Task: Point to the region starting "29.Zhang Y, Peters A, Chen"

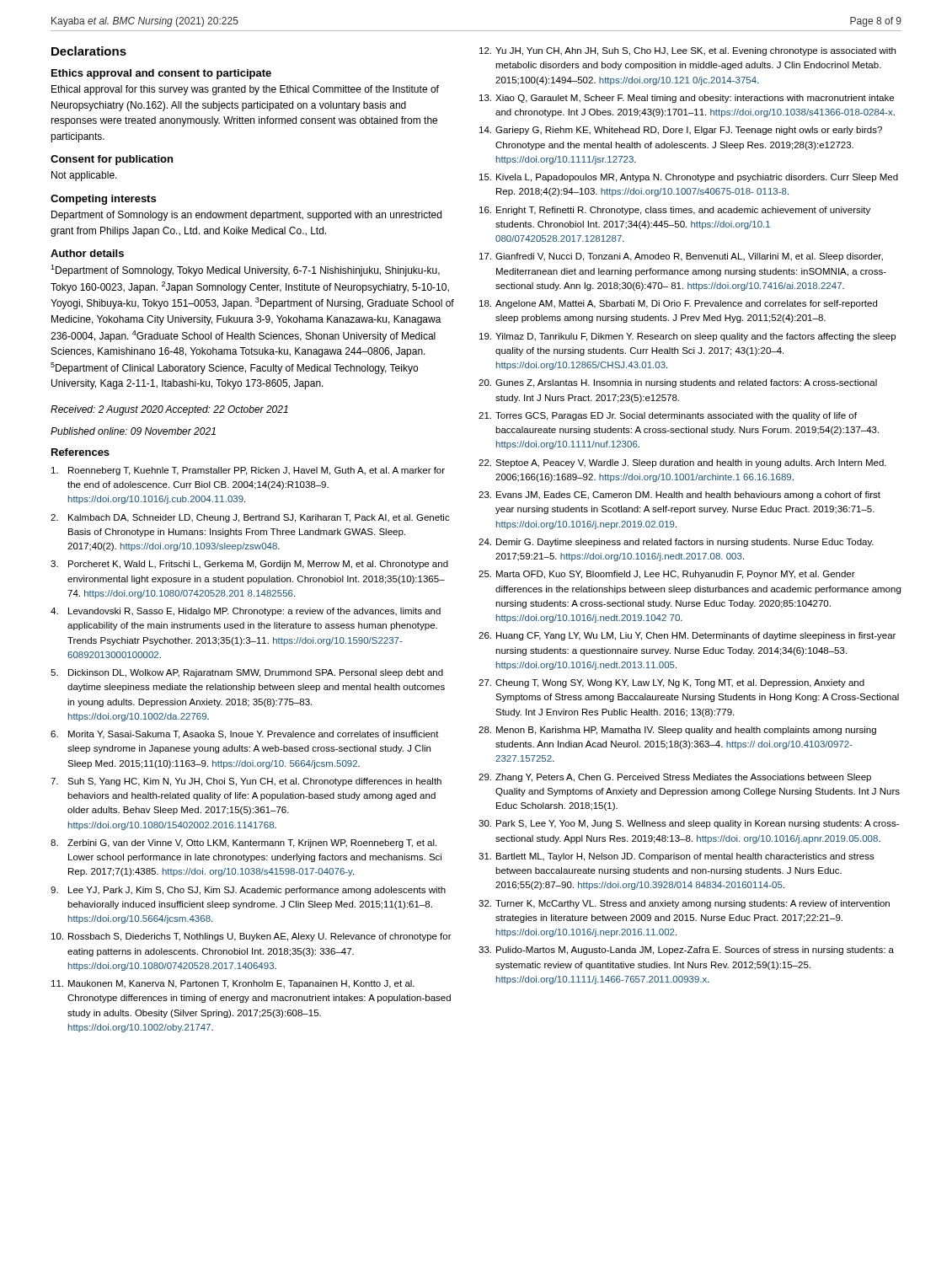Action: point(690,792)
